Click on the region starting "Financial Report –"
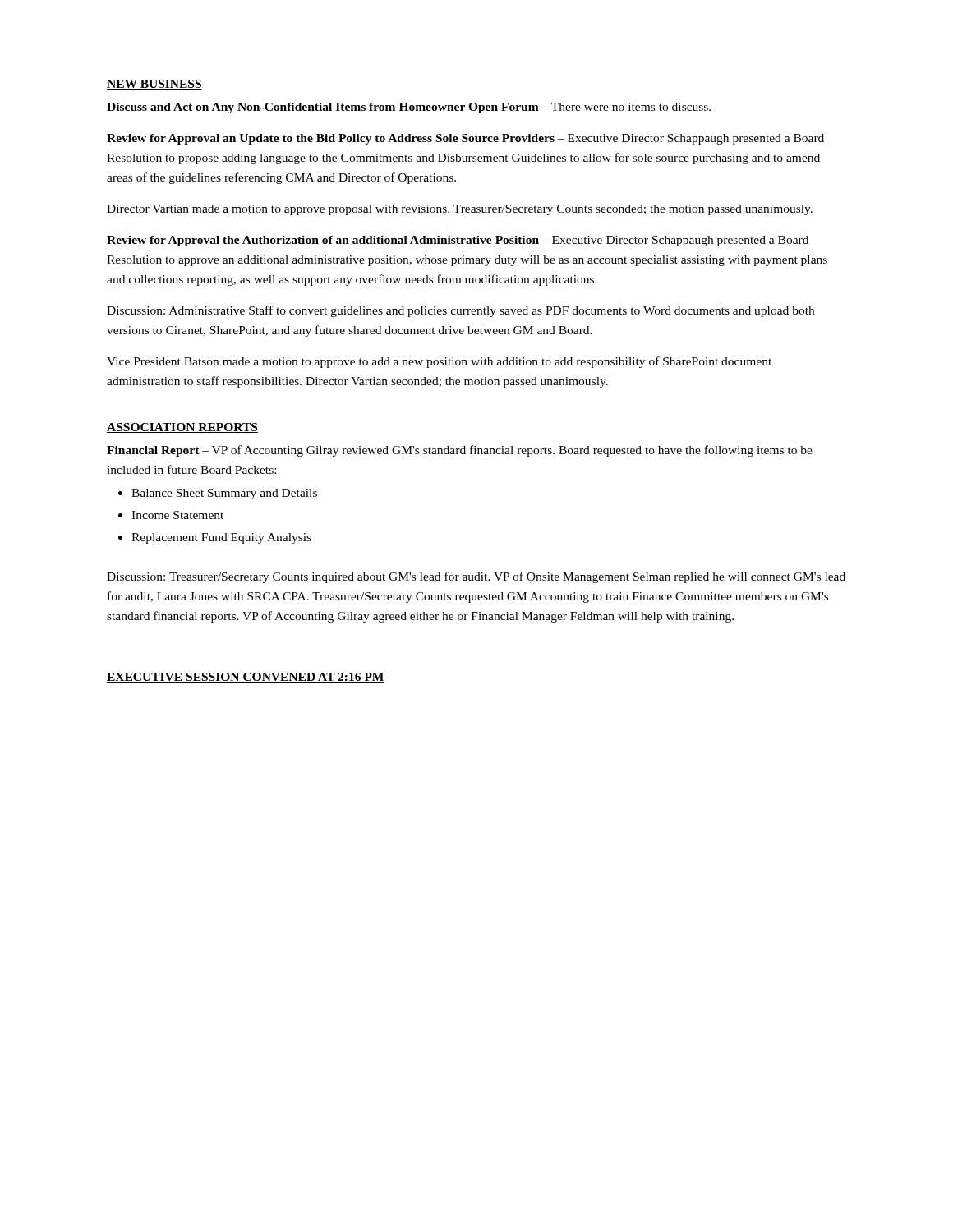This screenshot has width=953, height=1232. [460, 460]
